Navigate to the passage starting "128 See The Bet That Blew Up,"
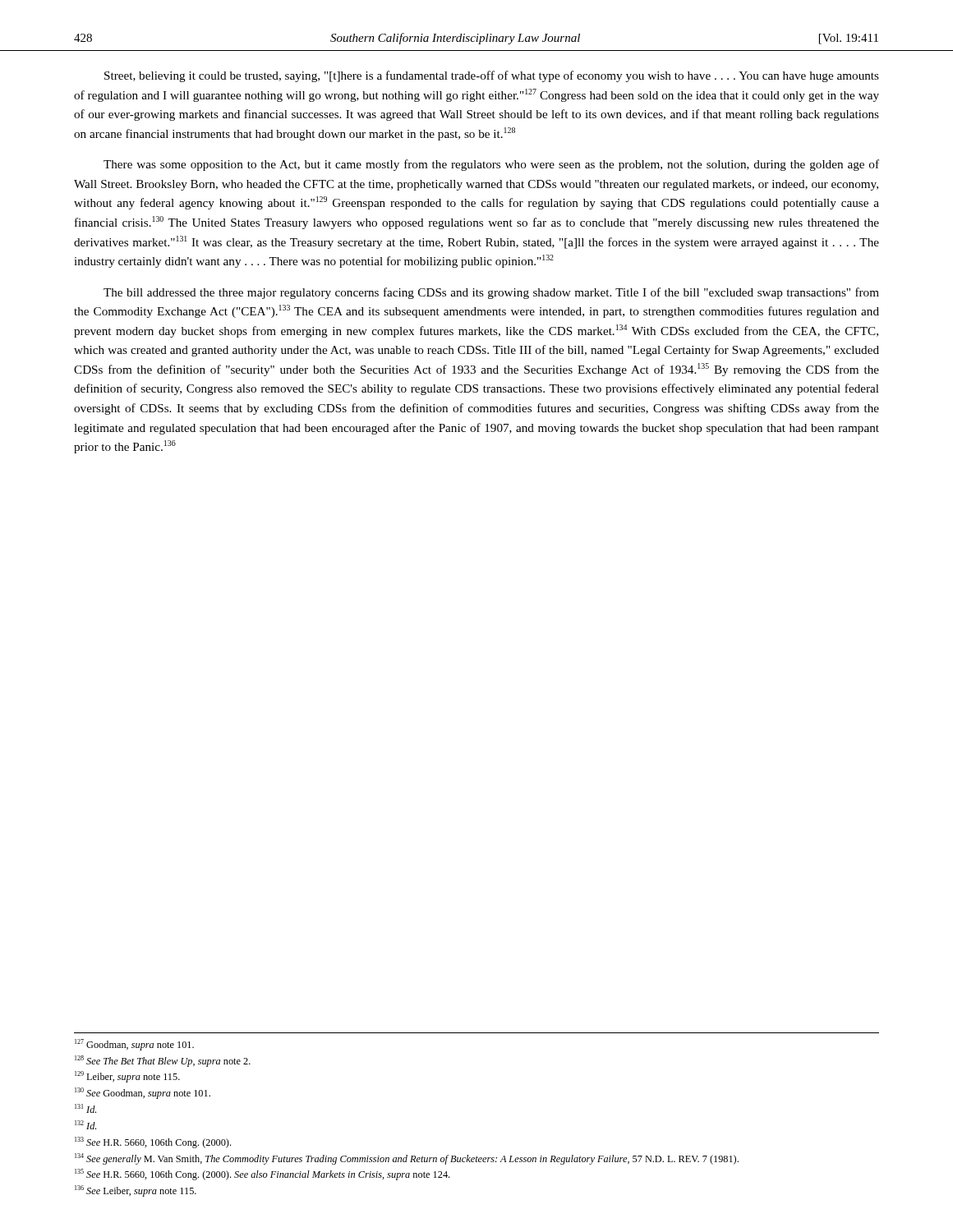Viewport: 953px width, 1232px height. [x=162, y=1060]
